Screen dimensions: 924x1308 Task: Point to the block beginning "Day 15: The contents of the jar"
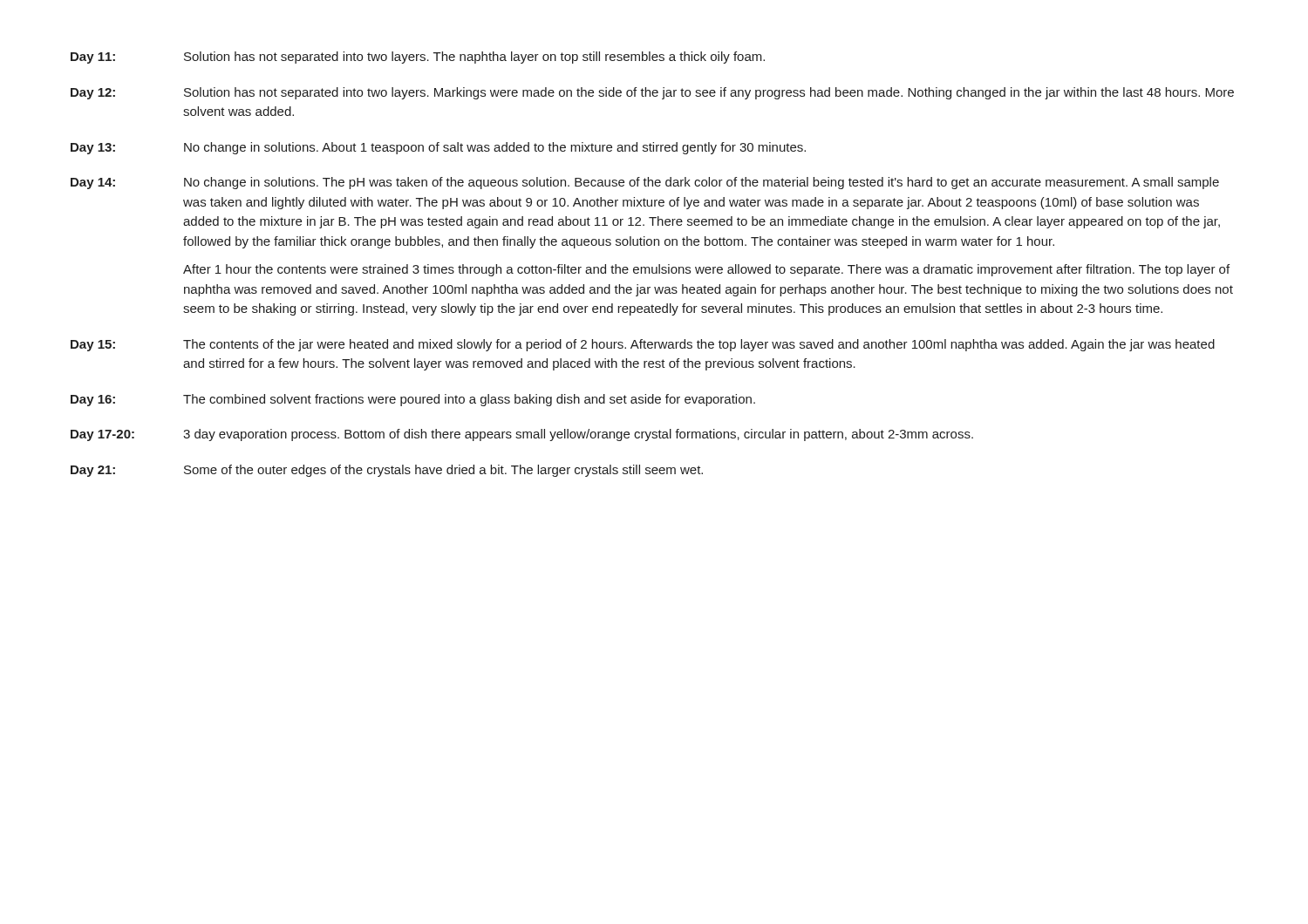654,354
